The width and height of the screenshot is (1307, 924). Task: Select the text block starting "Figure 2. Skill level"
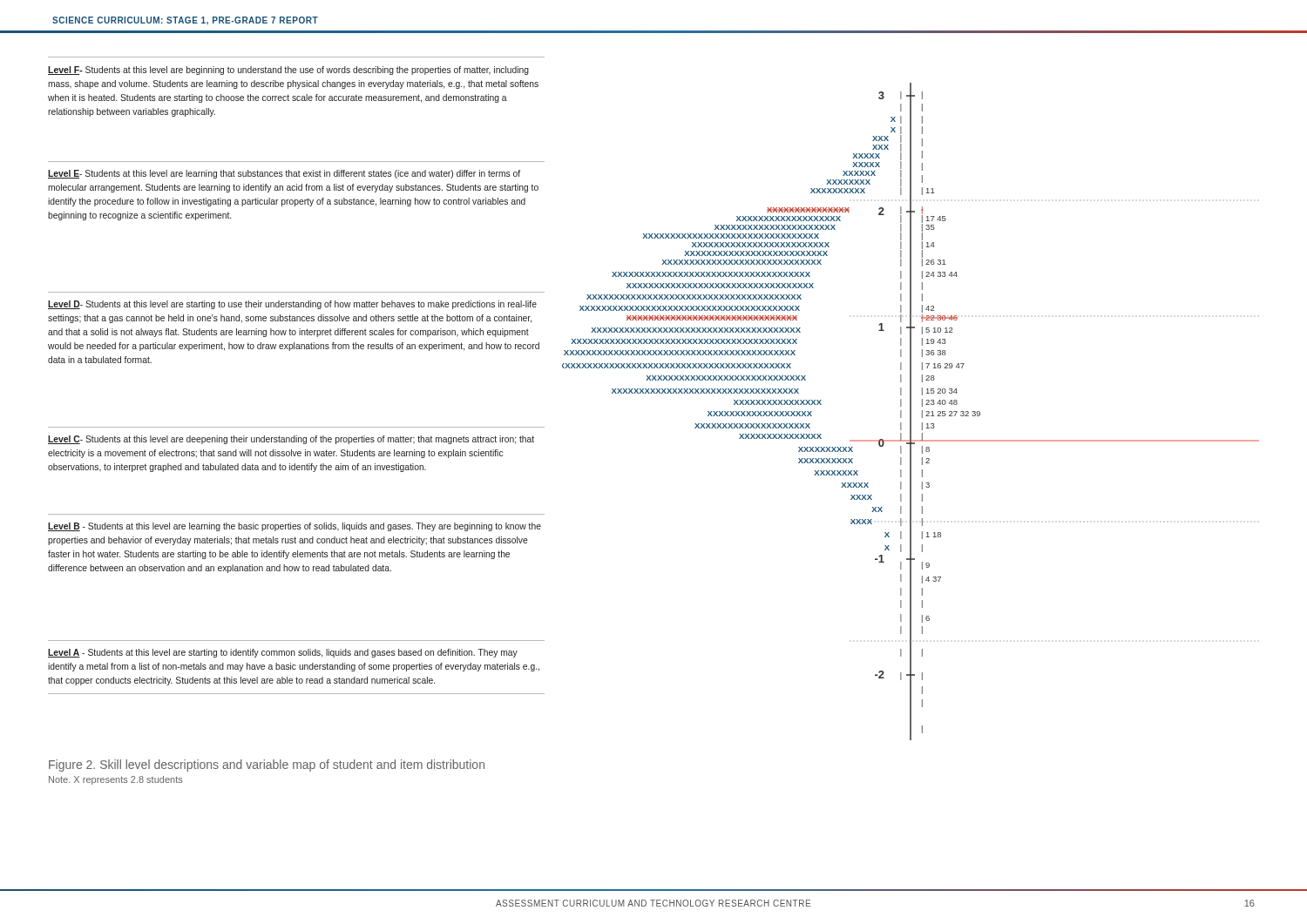click(296, 771)
